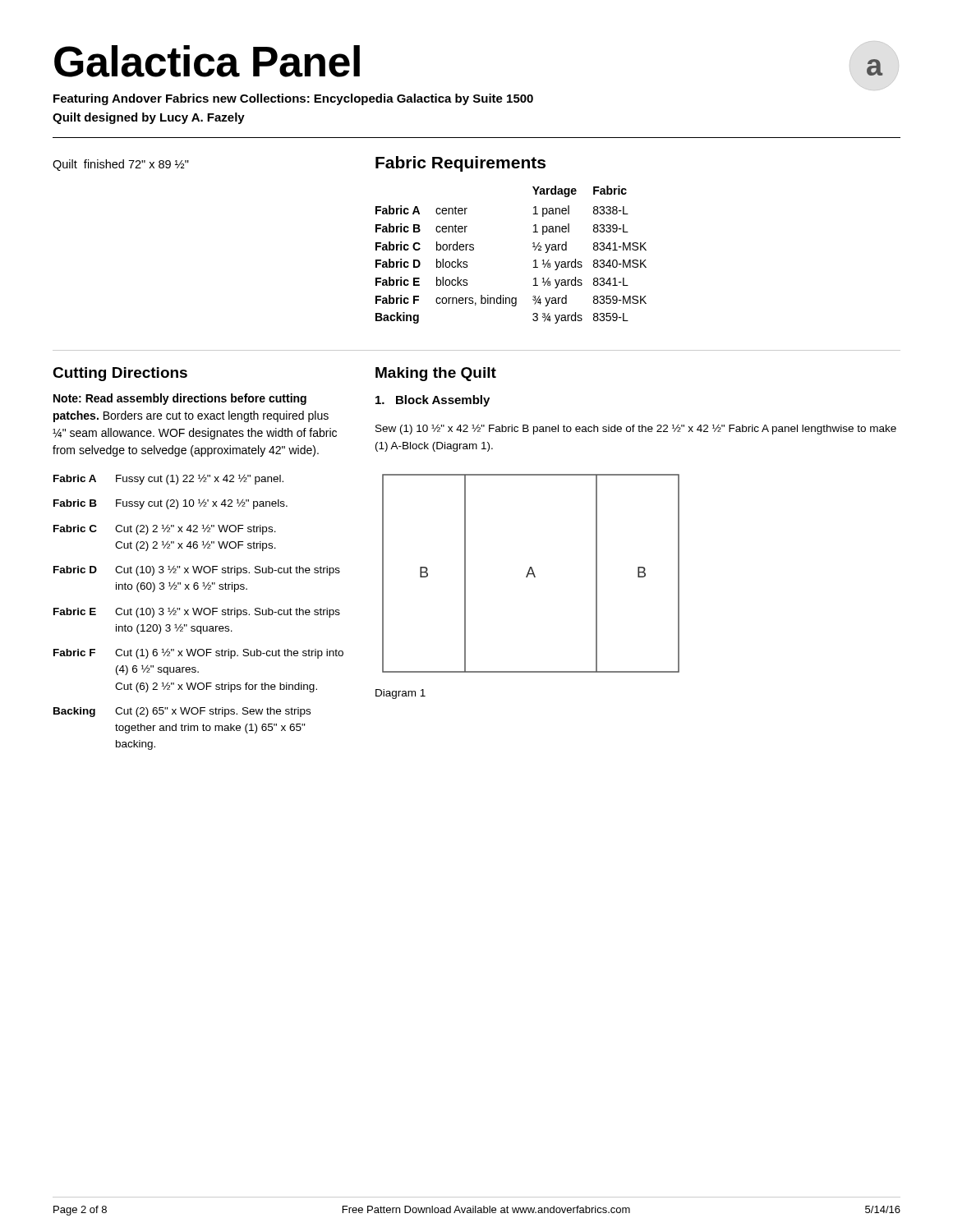Find the list item with the text "Fabric F Cut (1)"
The height and width of the screenshot is (1232, 953).
199,670
